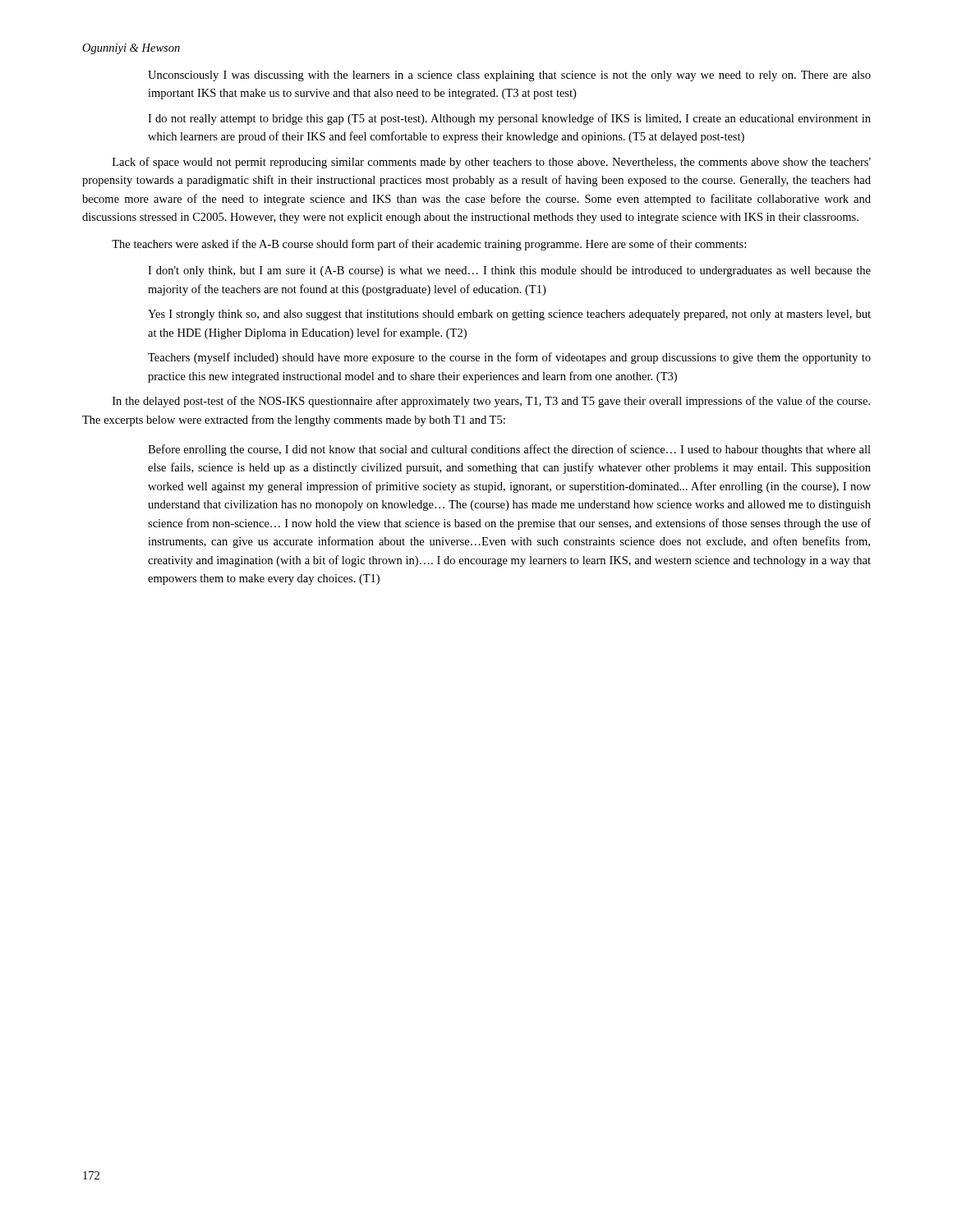Screen dimensions: 1232x953
Task: Select the block starting "In the delayed"
Action: pyautogui.click(x=476, y=410)
